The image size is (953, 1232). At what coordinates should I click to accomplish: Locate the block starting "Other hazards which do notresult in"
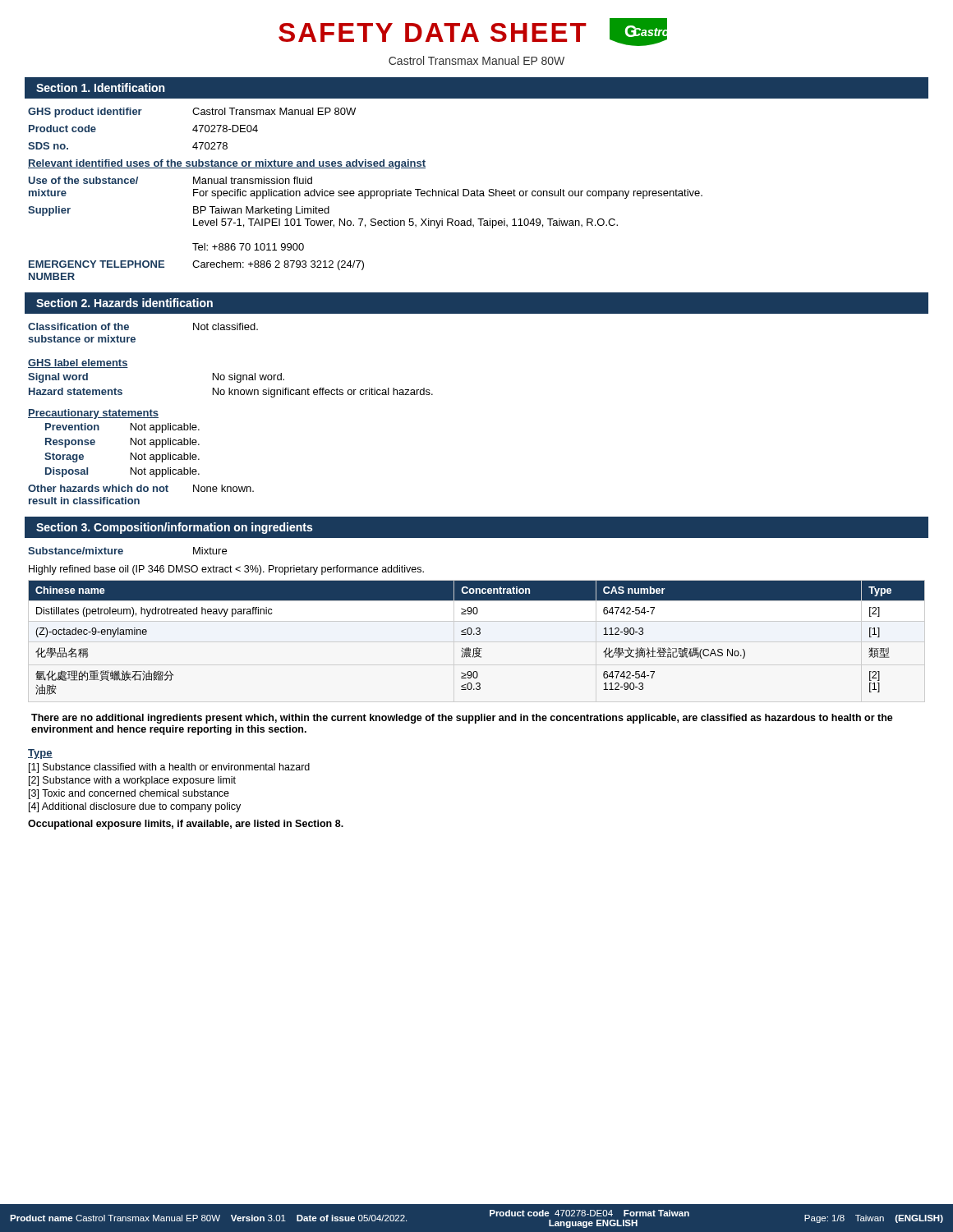[141, 488]
